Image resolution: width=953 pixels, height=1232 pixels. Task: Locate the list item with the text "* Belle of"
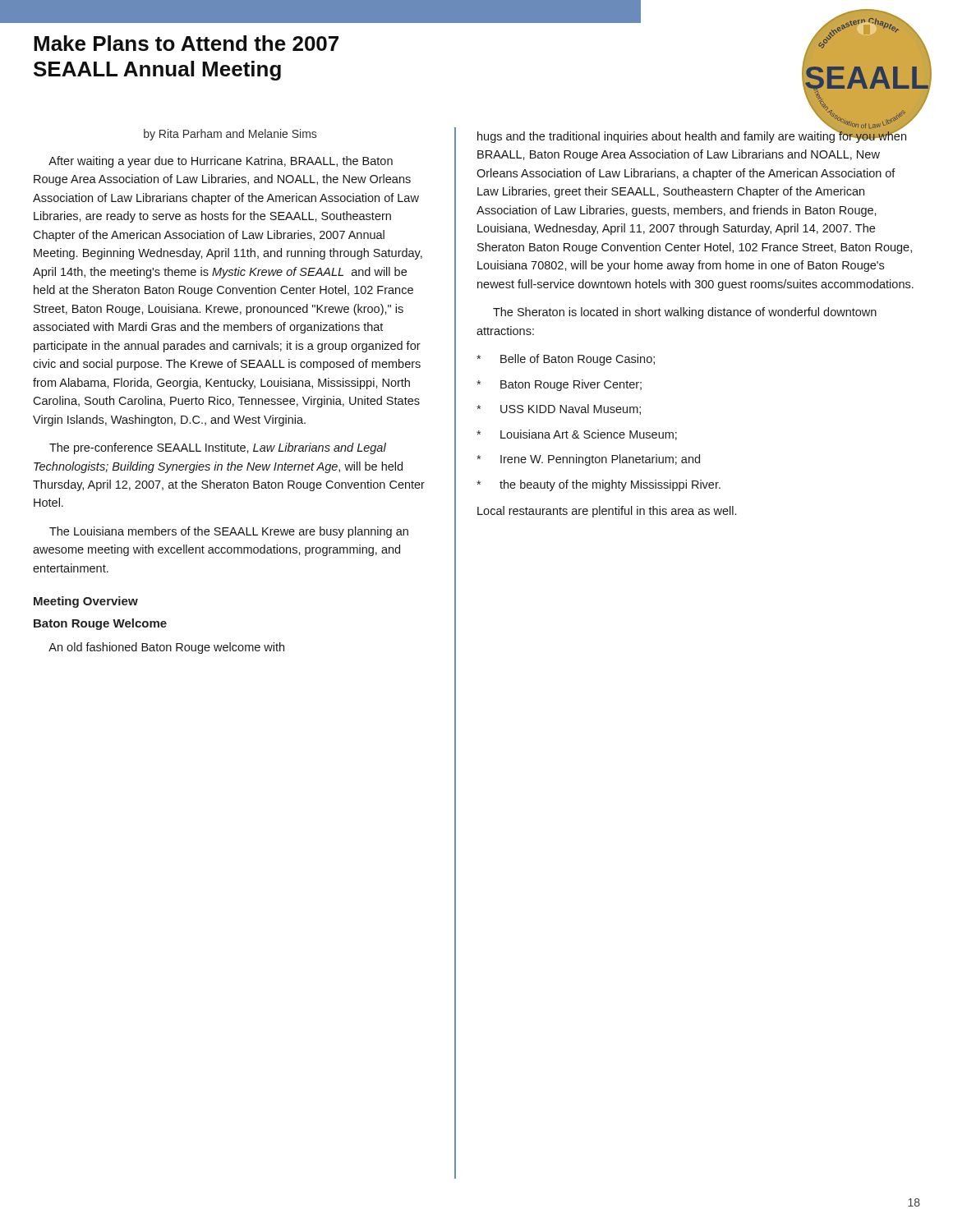click(566, 359)
